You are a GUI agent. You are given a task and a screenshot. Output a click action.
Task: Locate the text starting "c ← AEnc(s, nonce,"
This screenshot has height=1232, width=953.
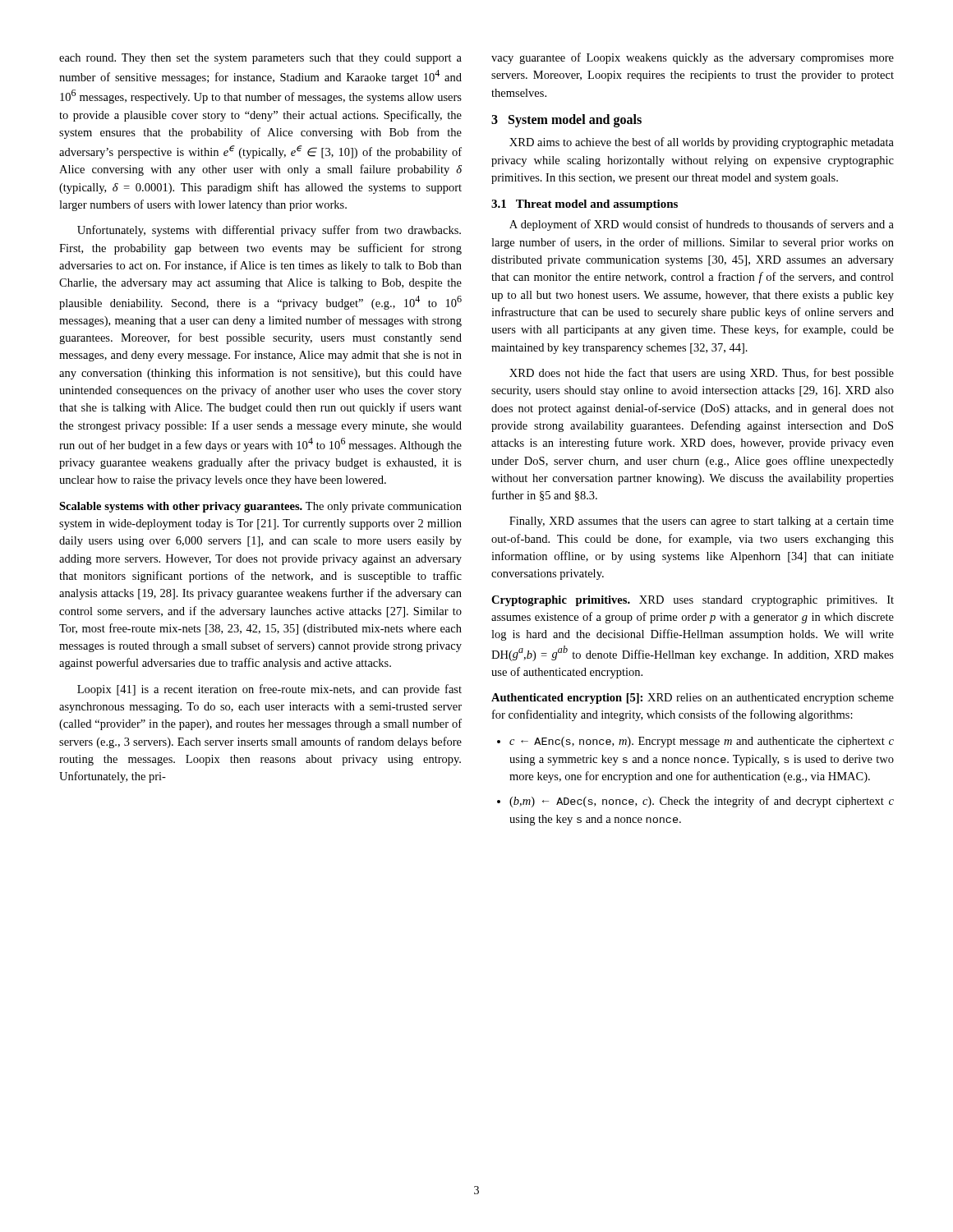[x=693, y=759]
